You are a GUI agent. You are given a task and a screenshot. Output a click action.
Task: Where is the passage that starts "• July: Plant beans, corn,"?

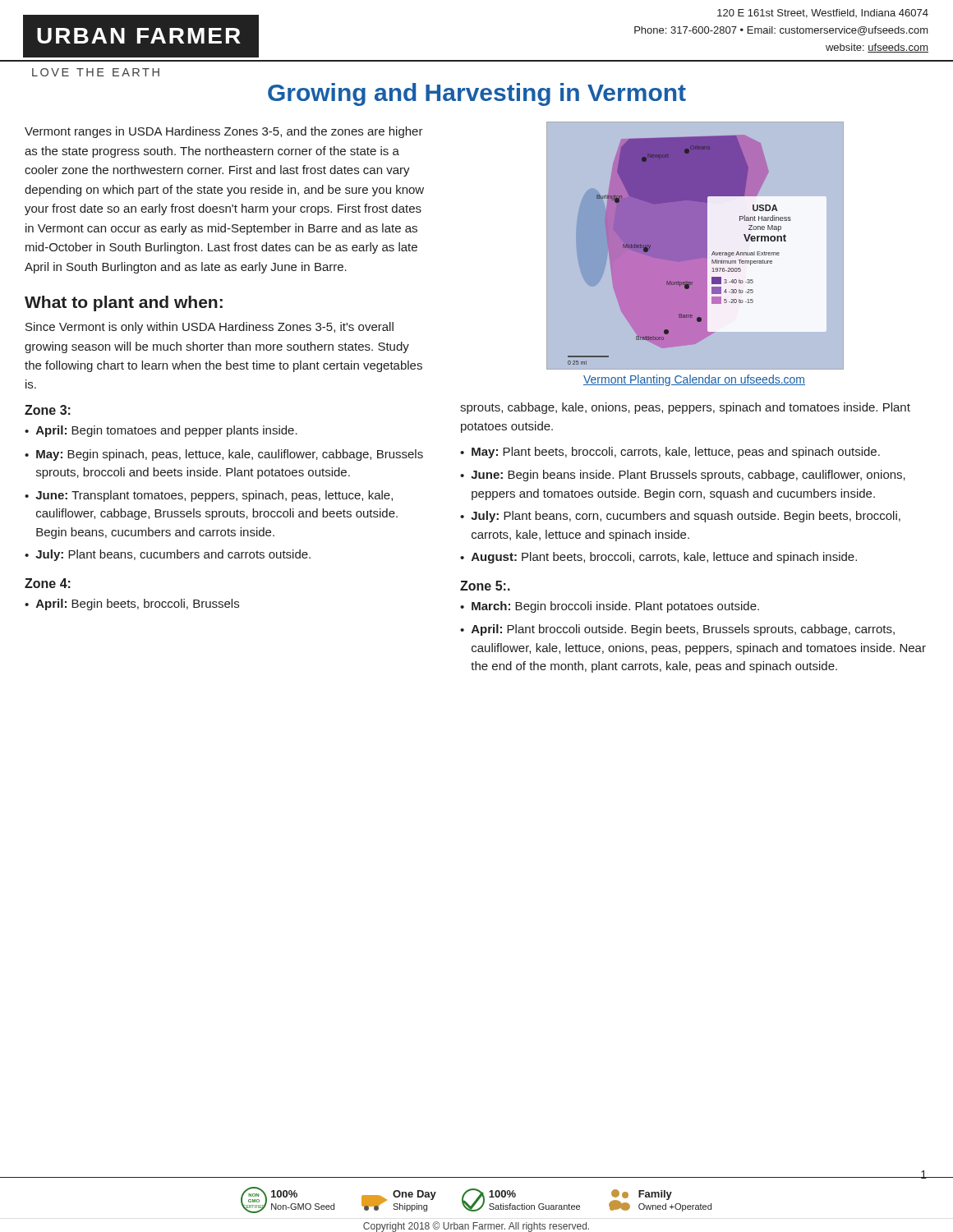pos(694,525)
